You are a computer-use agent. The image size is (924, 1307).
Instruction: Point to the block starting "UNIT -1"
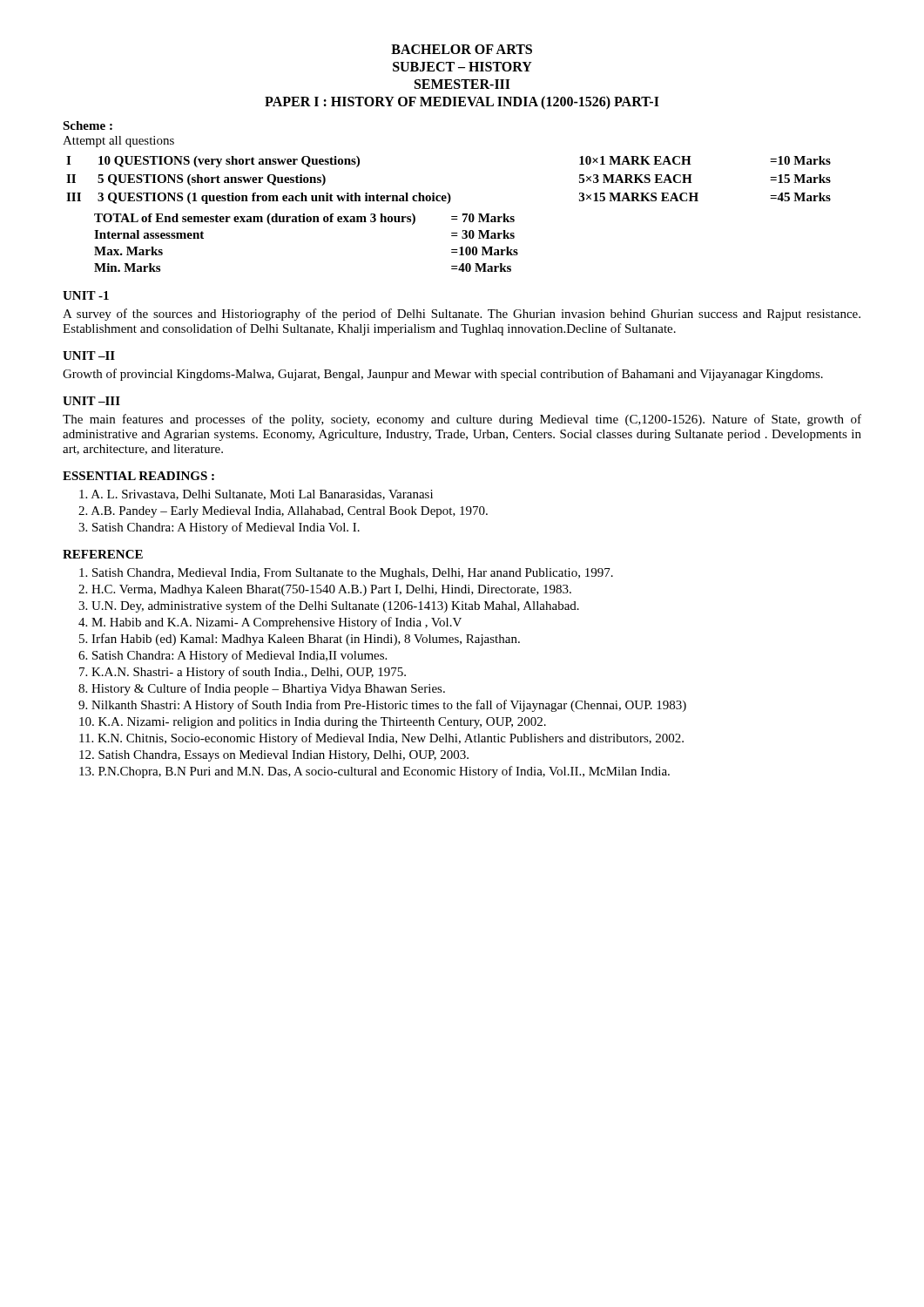(x=86, y=295)
